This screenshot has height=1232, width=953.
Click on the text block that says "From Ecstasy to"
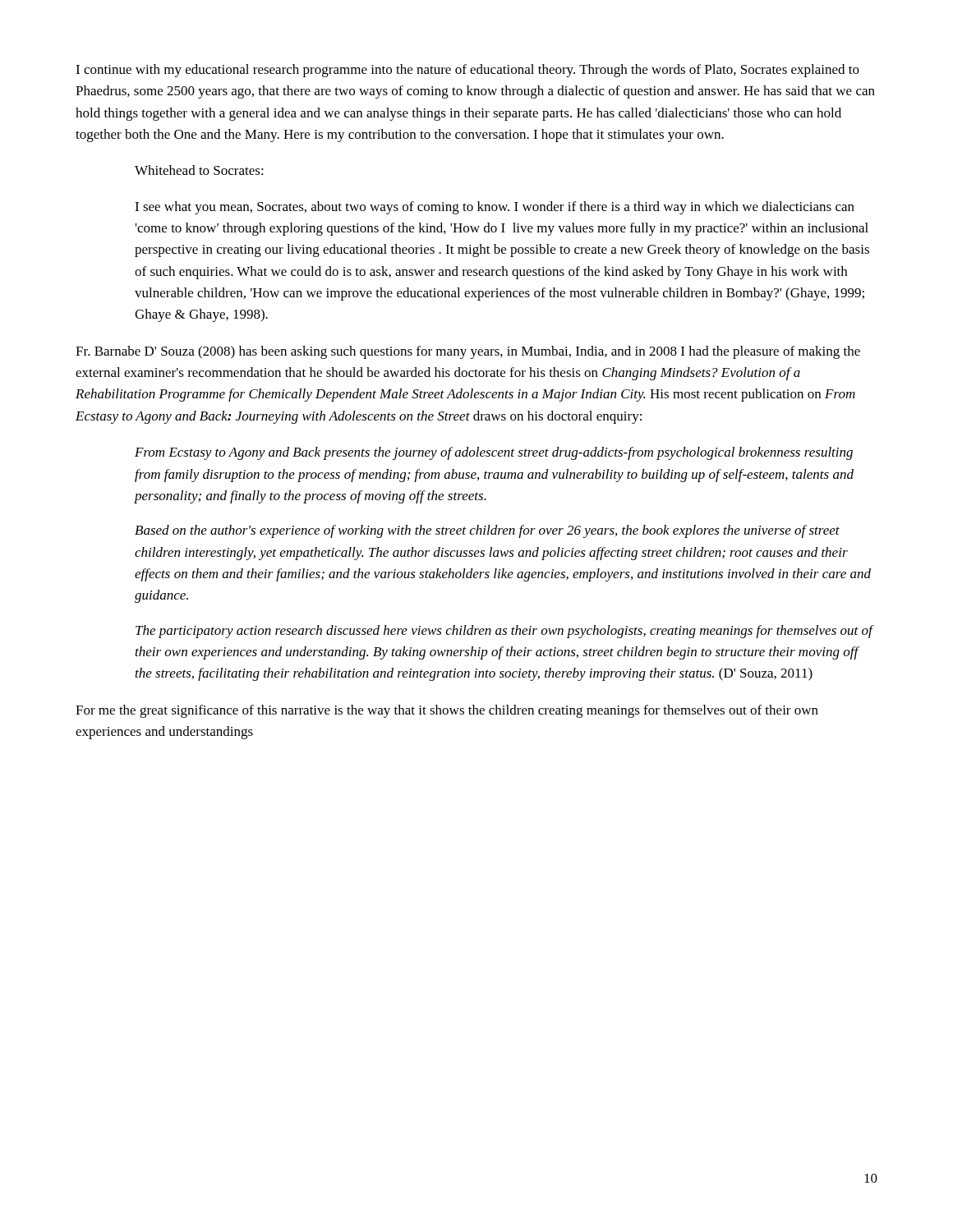[x=506, y=563]
